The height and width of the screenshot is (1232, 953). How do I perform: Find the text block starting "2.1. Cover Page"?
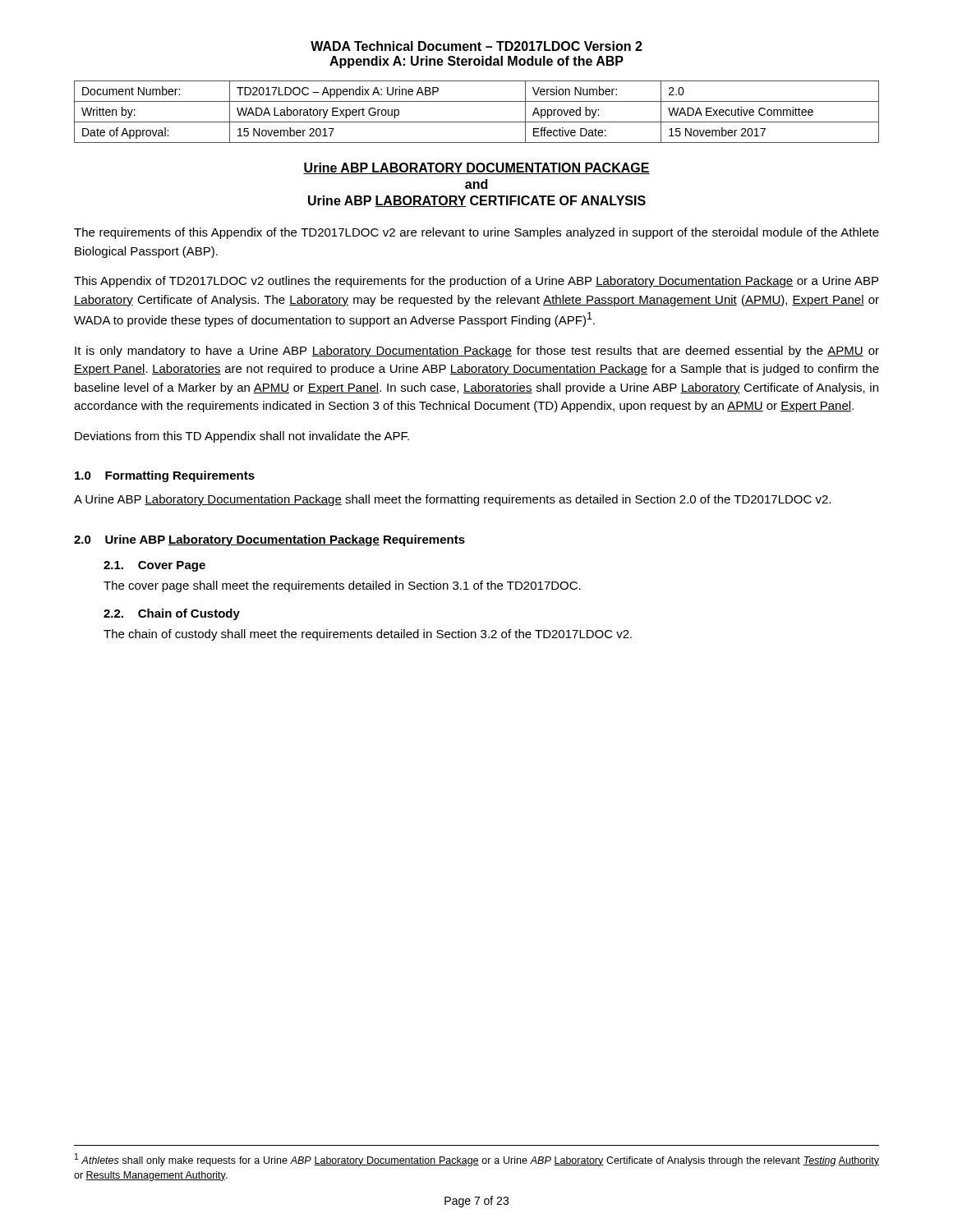pyautogui.click(x=155, y=564)
